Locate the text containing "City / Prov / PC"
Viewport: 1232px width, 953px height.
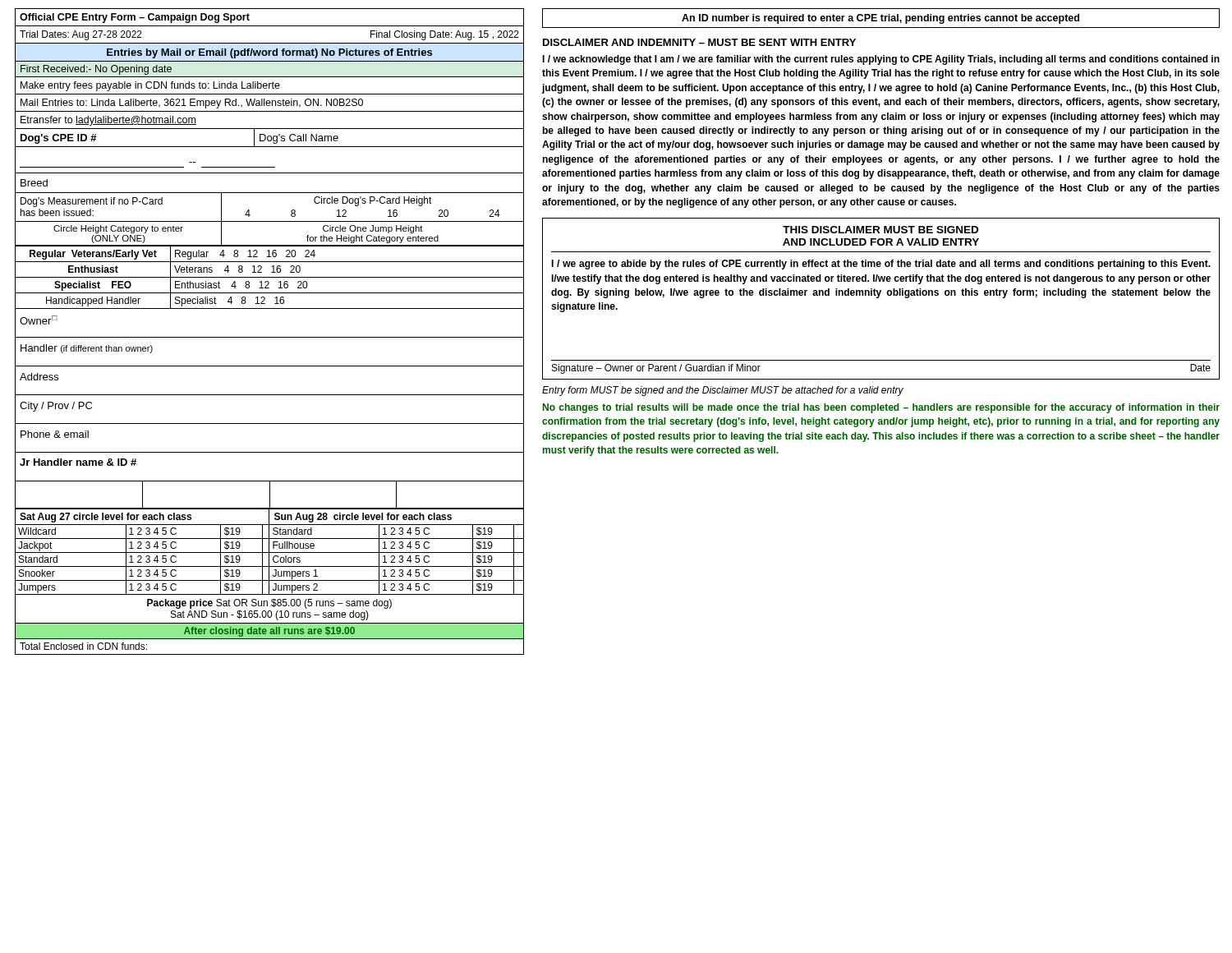56,405
